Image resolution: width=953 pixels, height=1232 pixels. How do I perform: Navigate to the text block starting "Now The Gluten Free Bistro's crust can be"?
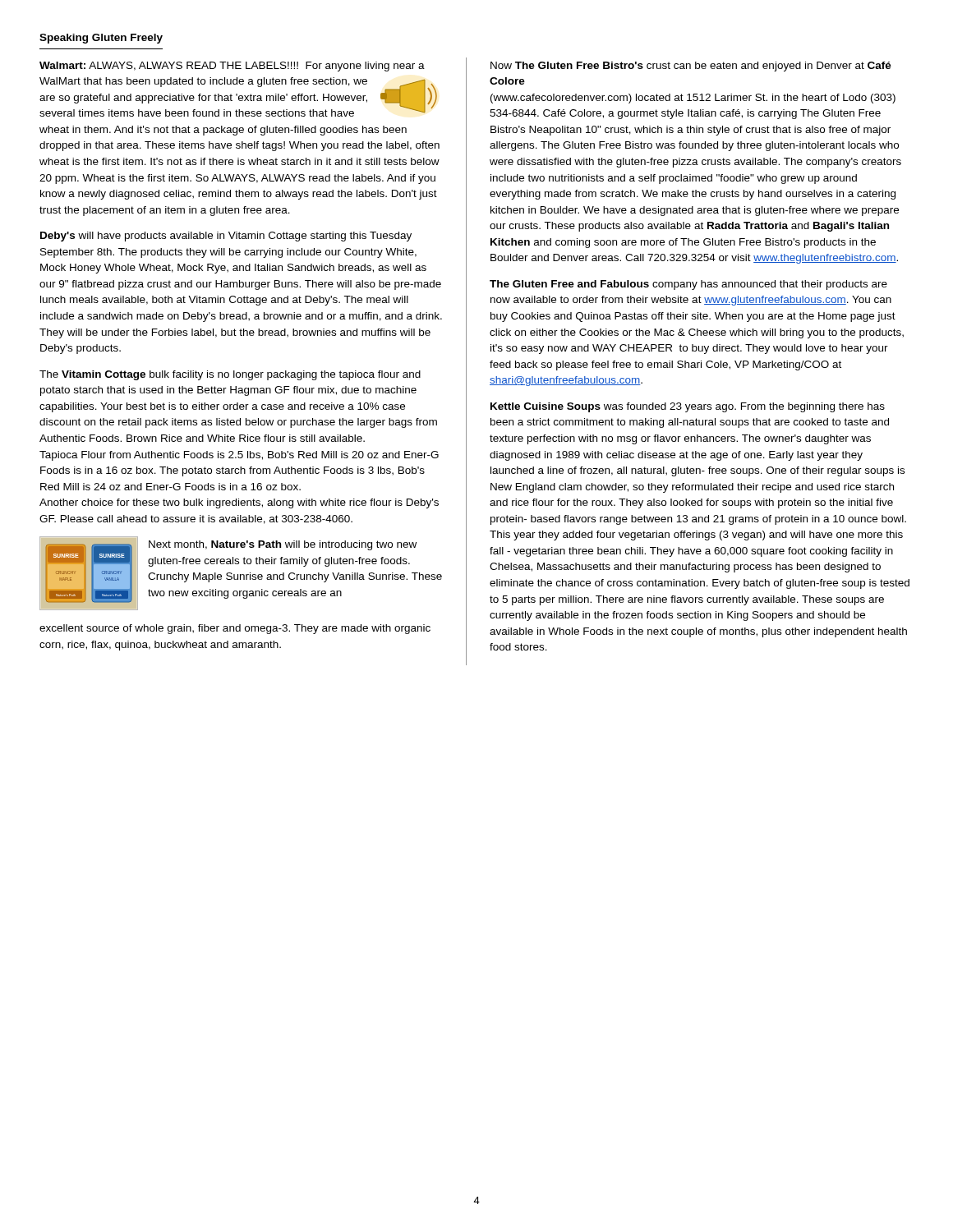696,161
